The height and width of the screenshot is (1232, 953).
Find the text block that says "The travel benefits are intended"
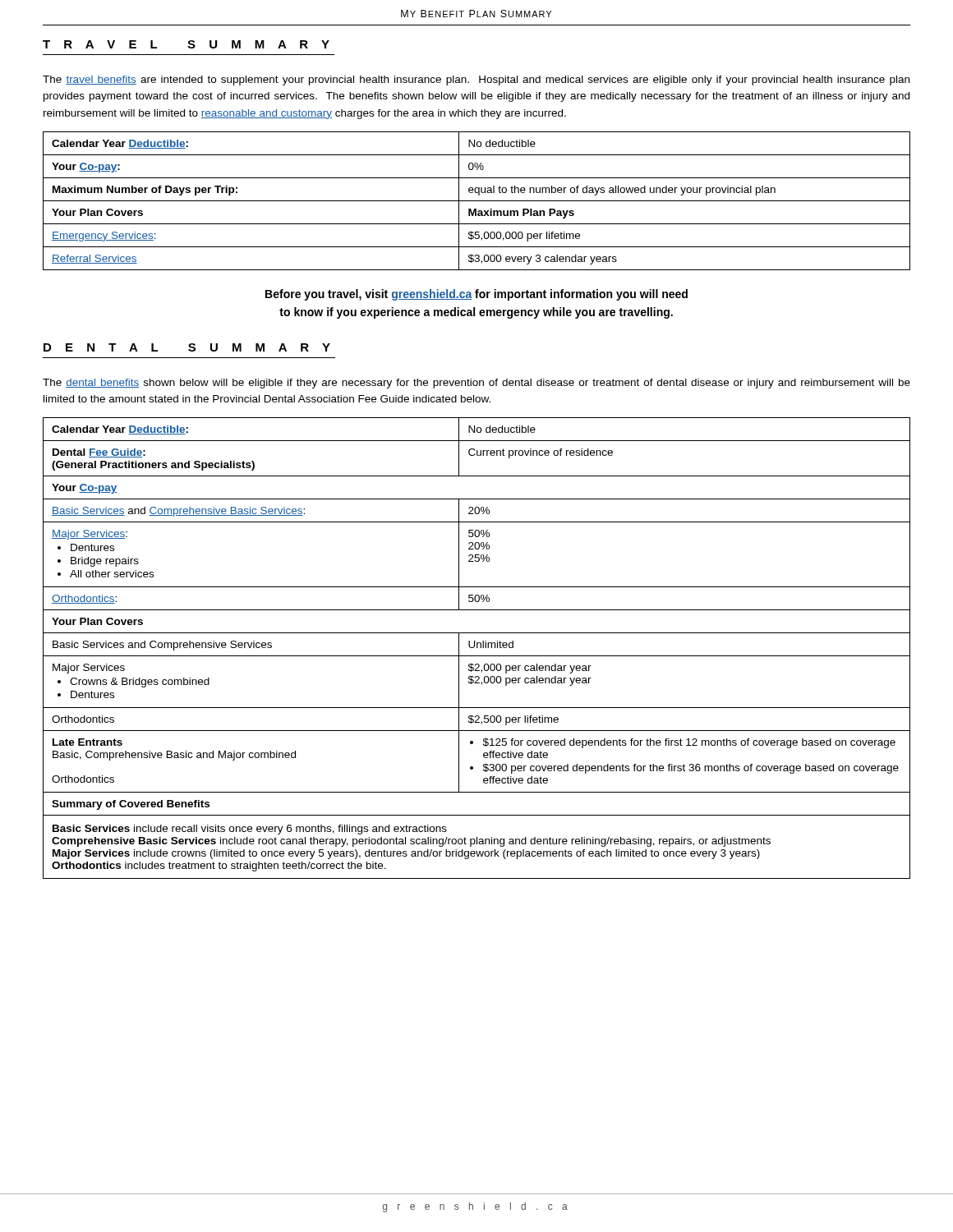[x=476, y=96]
